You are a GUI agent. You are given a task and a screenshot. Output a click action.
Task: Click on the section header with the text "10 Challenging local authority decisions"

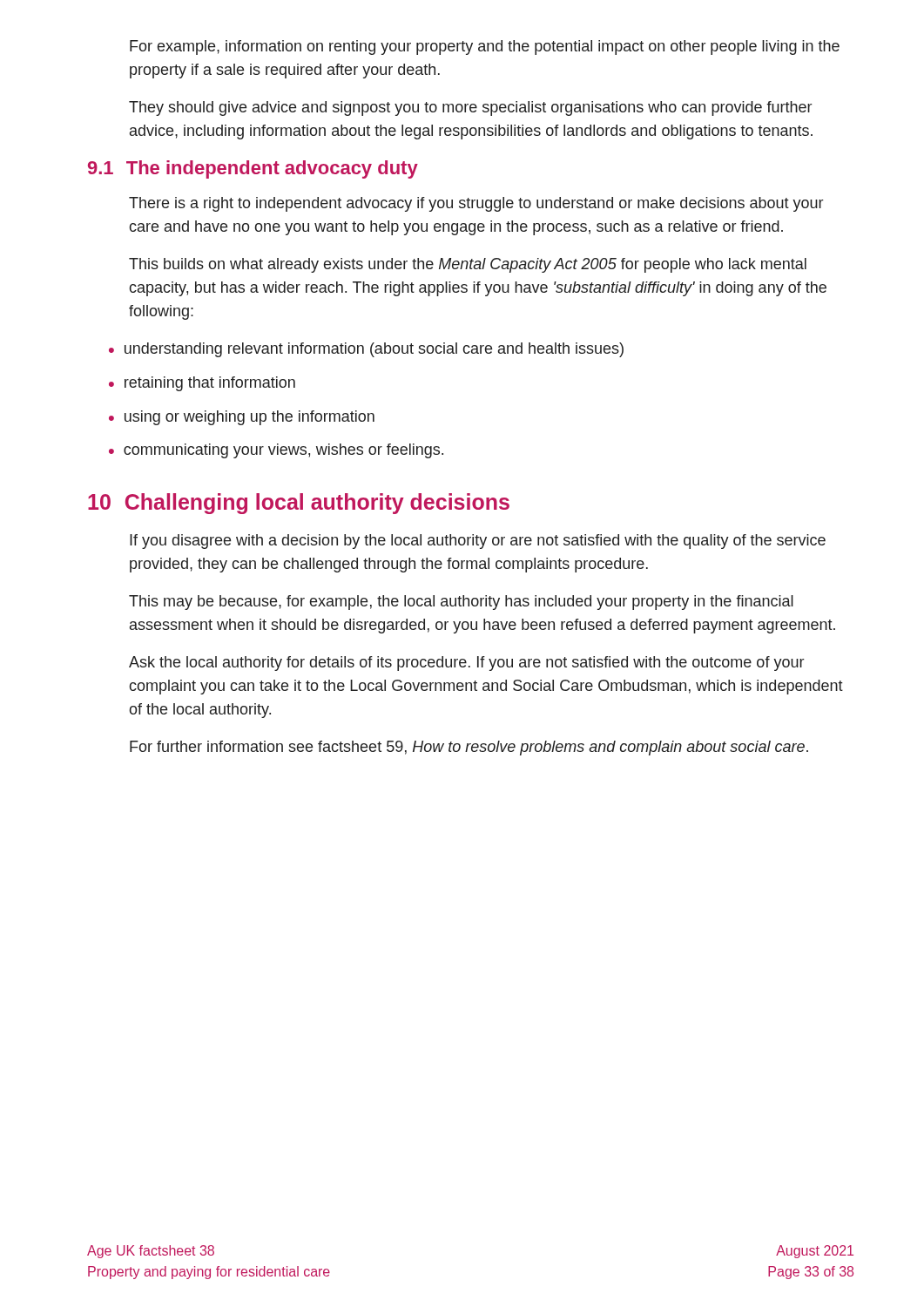(x=299, y=502)
